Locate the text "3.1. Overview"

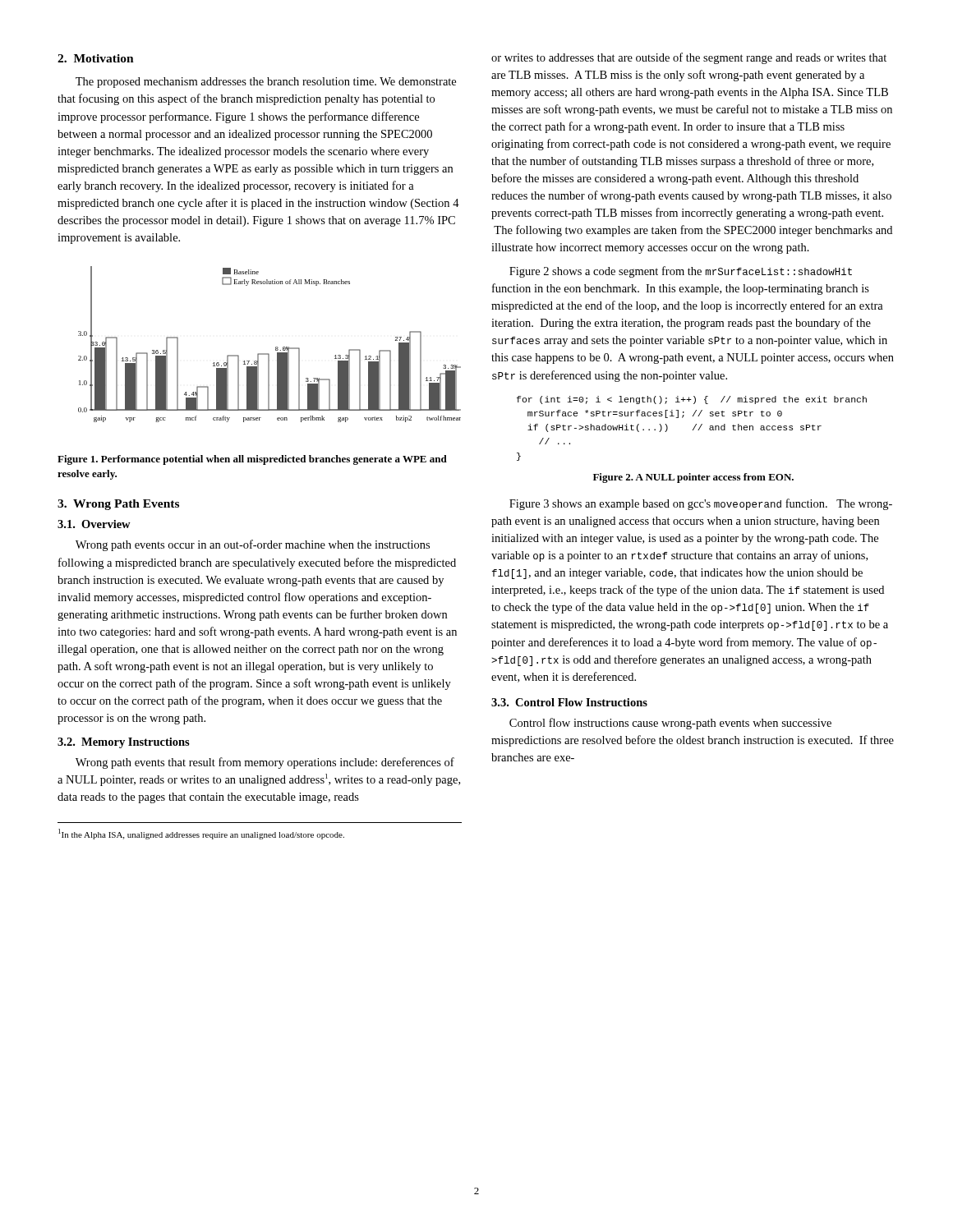pyautogui.click(x=94, y=524)
